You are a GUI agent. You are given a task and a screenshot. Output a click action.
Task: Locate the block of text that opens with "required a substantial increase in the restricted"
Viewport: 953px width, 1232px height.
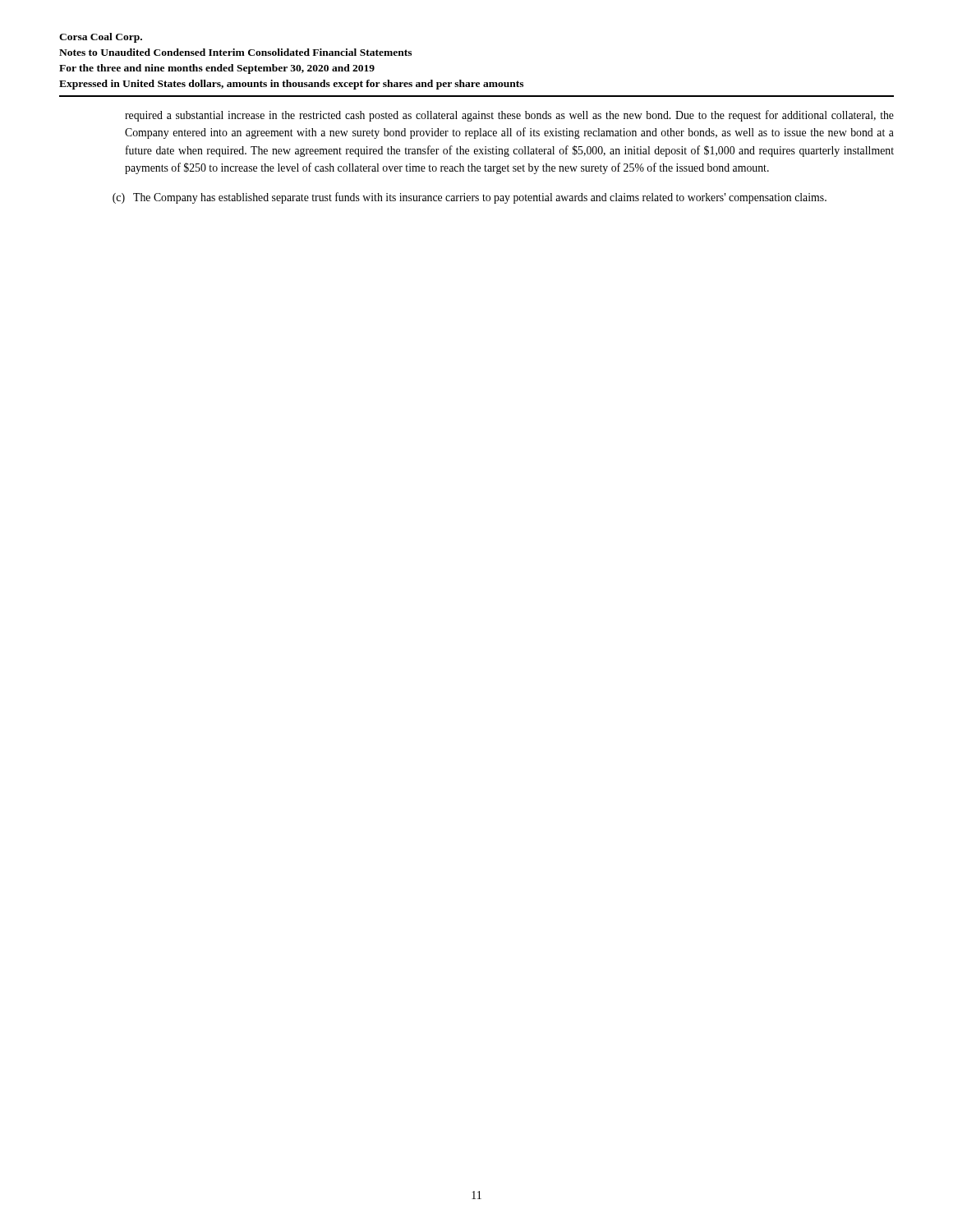509,142
